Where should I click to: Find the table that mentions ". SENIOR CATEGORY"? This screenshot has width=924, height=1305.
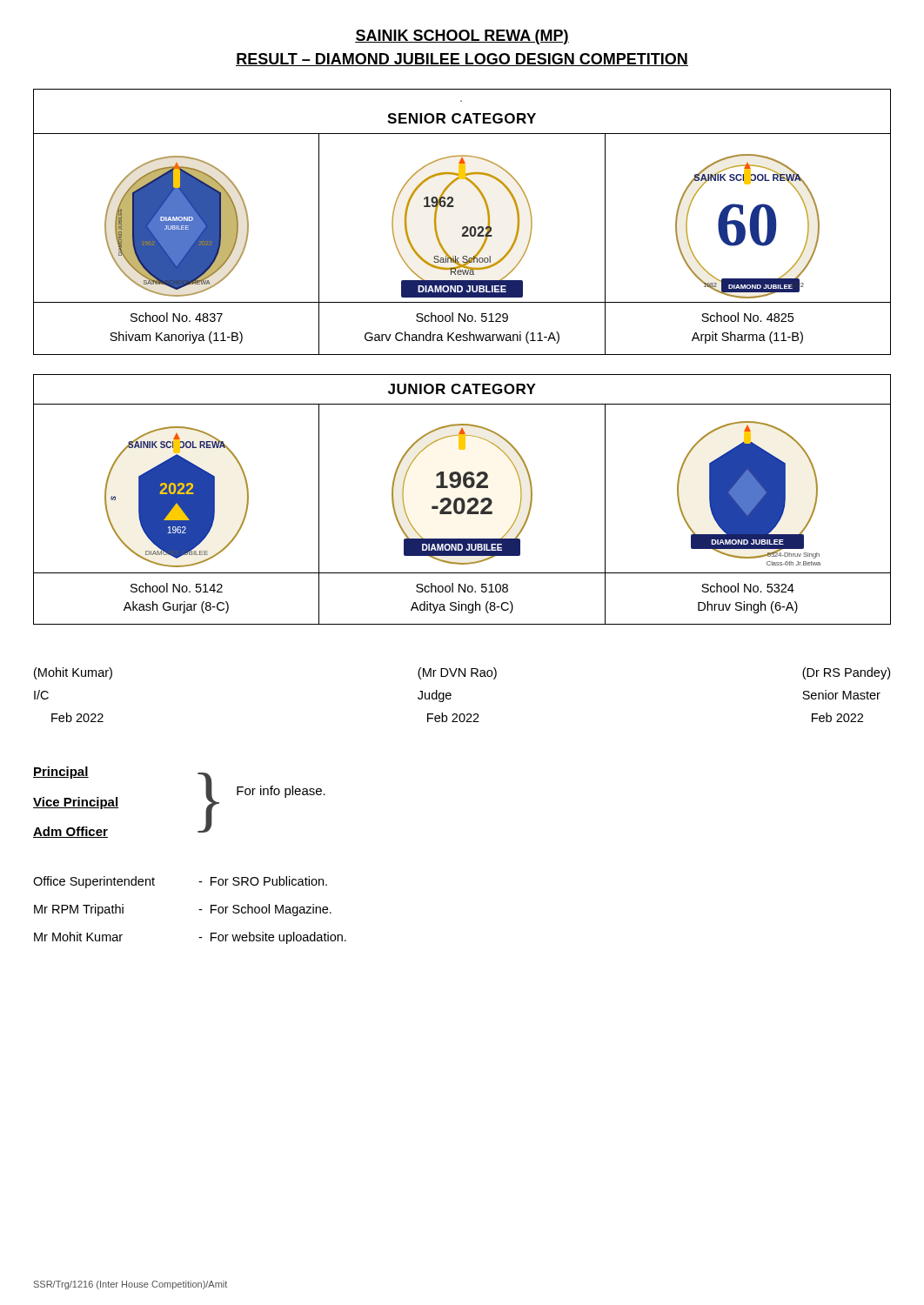click(462, 222)
